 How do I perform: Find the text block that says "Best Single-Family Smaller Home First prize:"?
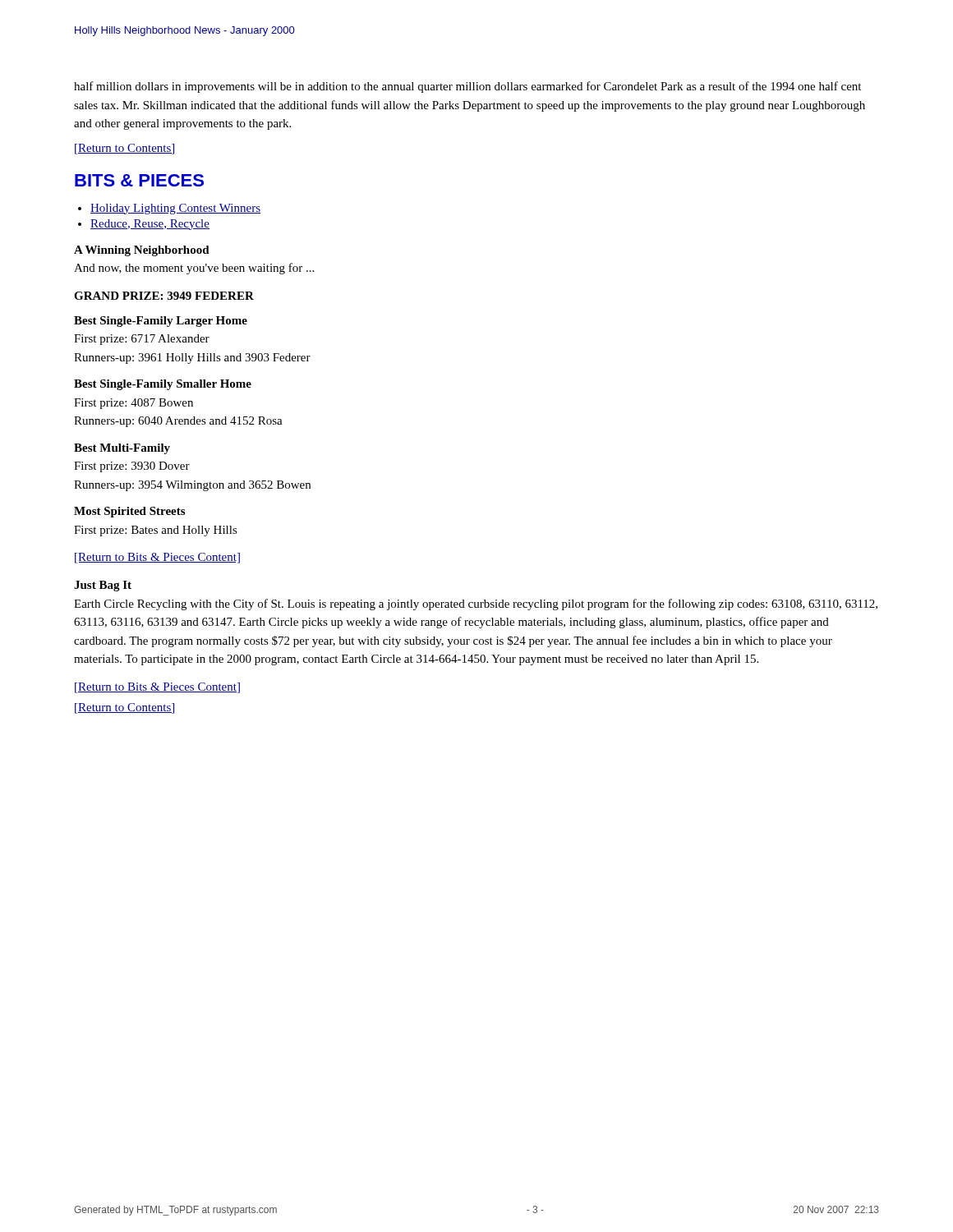click(178, 402)
